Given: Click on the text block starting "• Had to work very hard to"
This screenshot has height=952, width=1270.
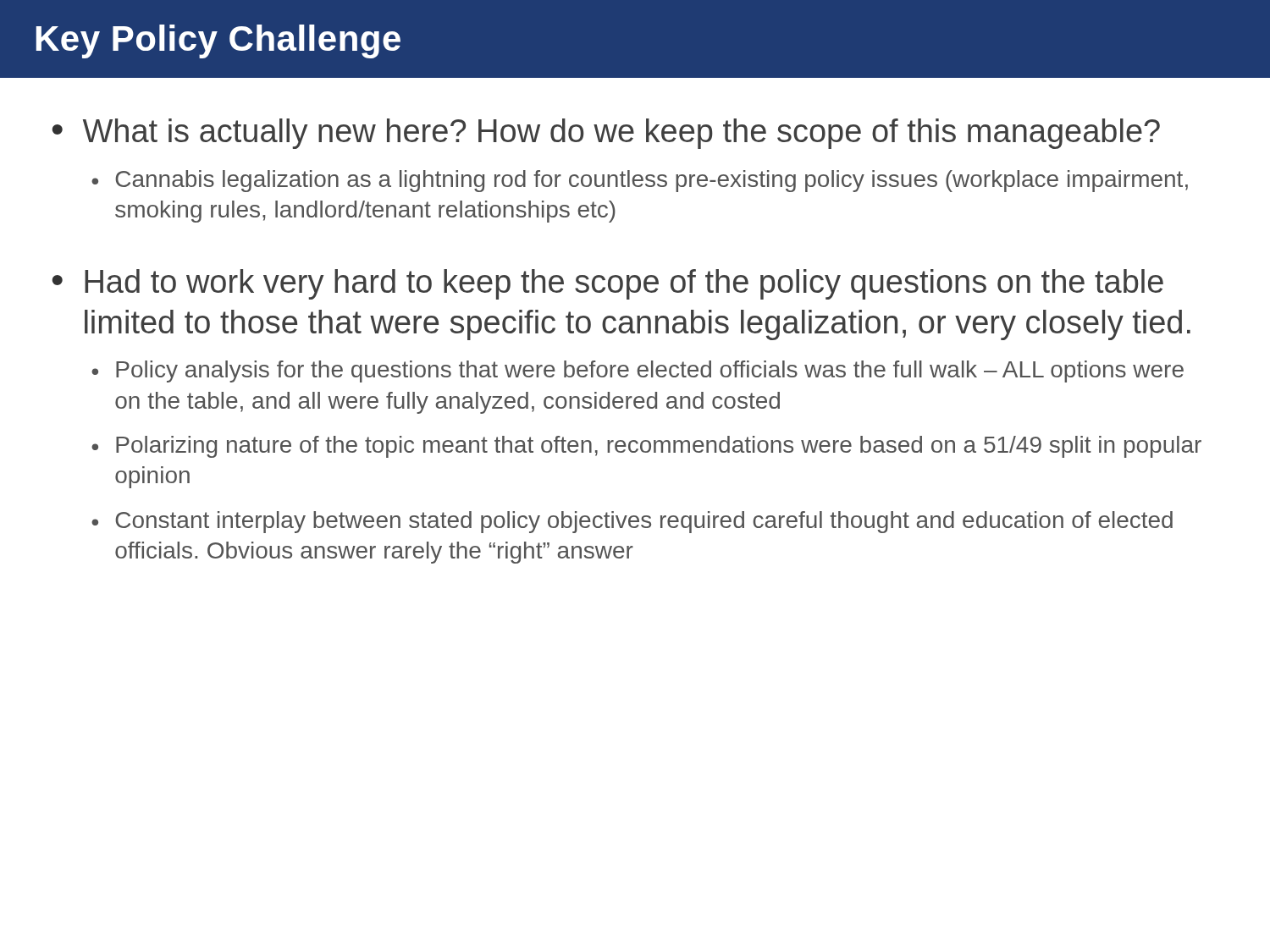Looking at the screenshot, I should 608,284.
